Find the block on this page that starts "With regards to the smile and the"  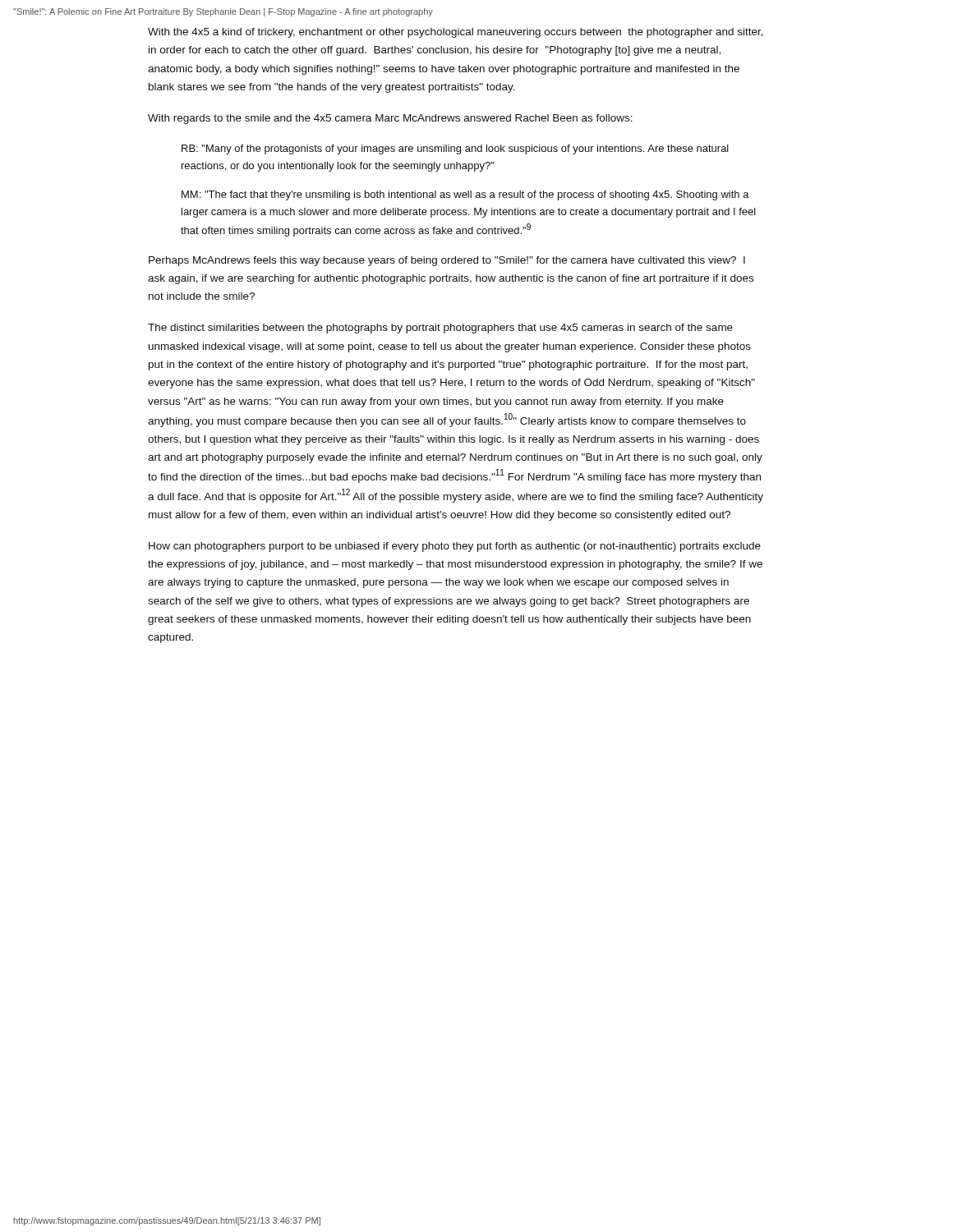click(390, 118)
